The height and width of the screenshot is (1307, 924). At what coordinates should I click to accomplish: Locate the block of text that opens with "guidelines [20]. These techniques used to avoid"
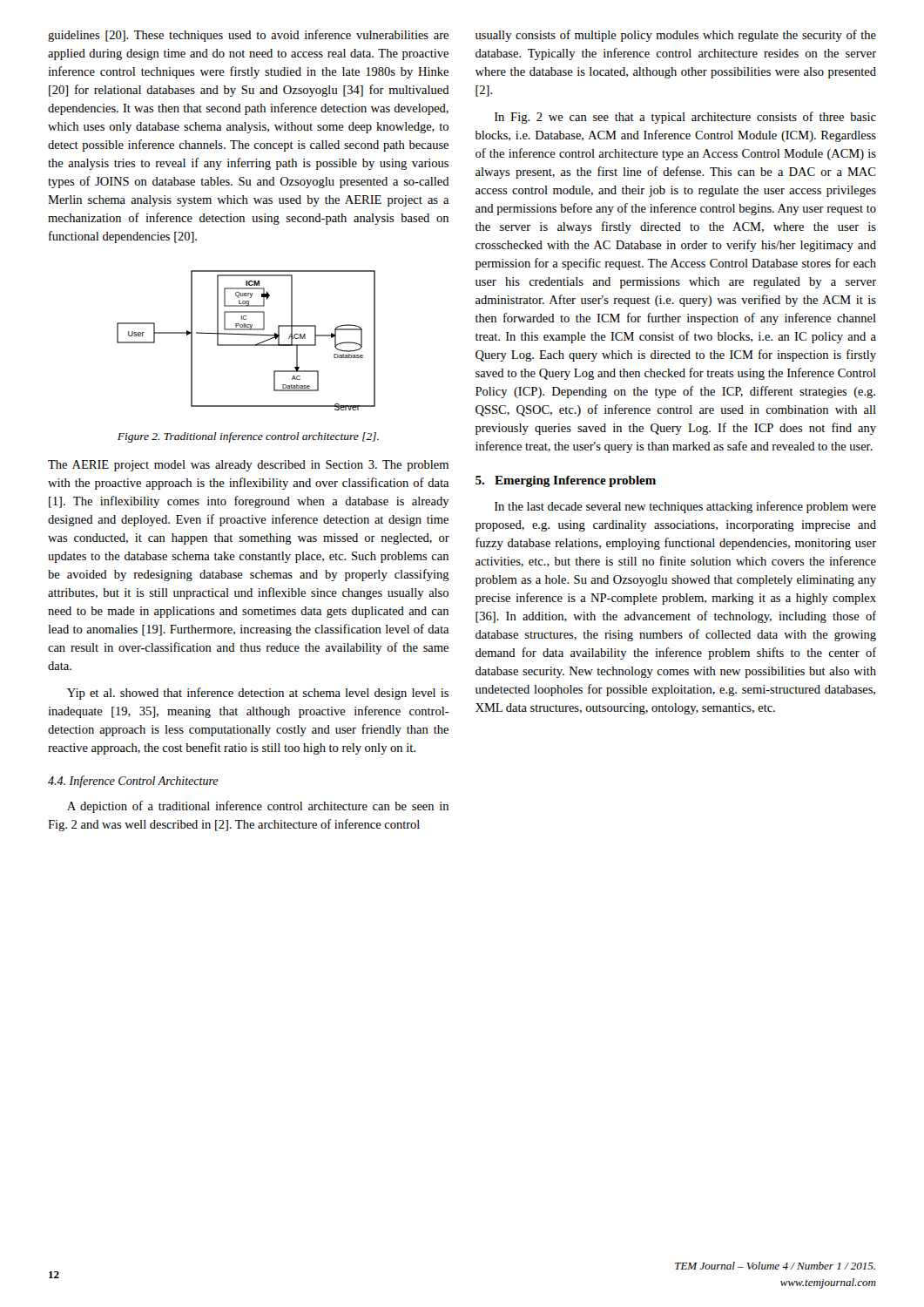(x=248, y=136)
